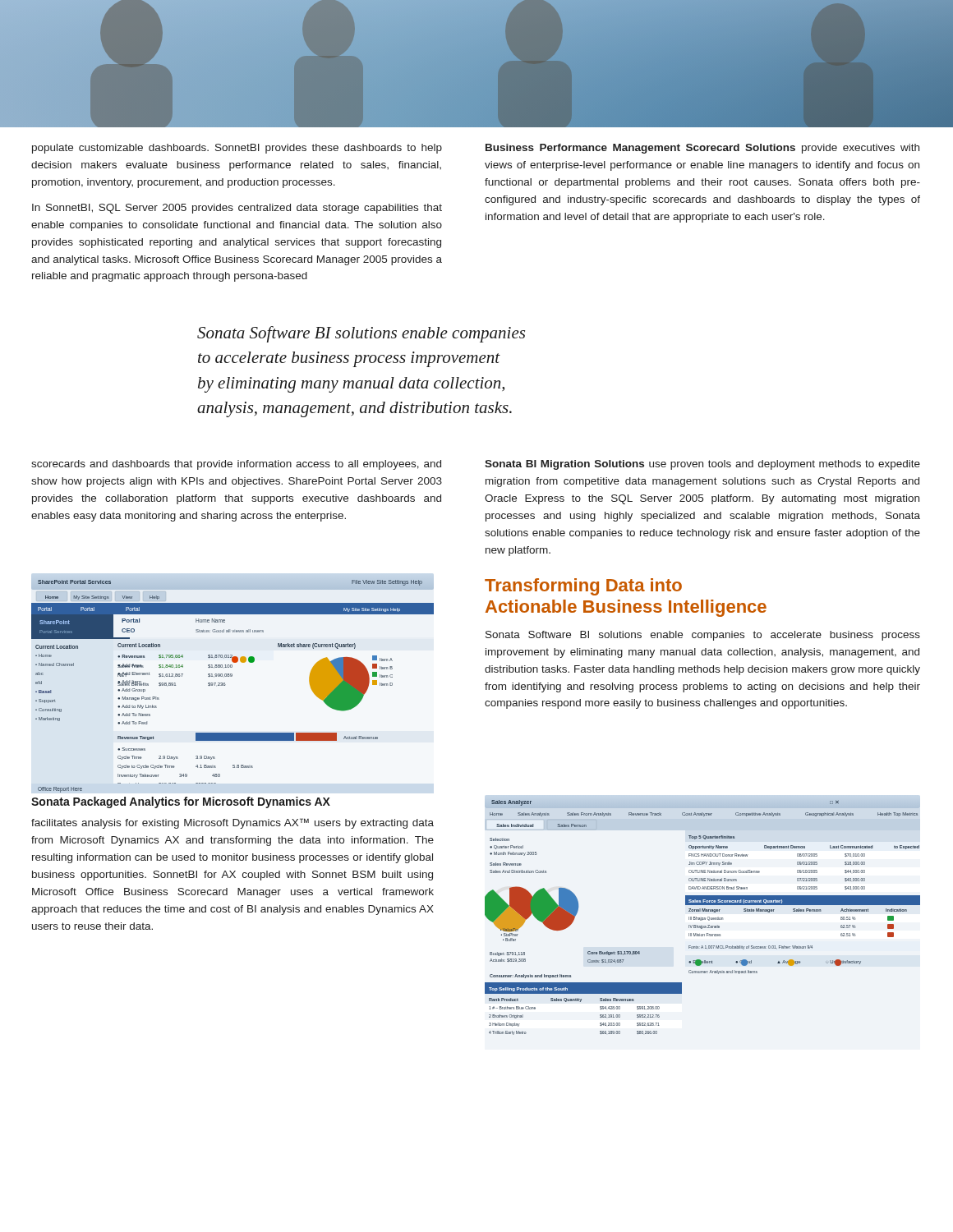953x1232 pixels.
Task: Point to the region starting "scorecards and dashboards that"
Action: tap(237, 489)
